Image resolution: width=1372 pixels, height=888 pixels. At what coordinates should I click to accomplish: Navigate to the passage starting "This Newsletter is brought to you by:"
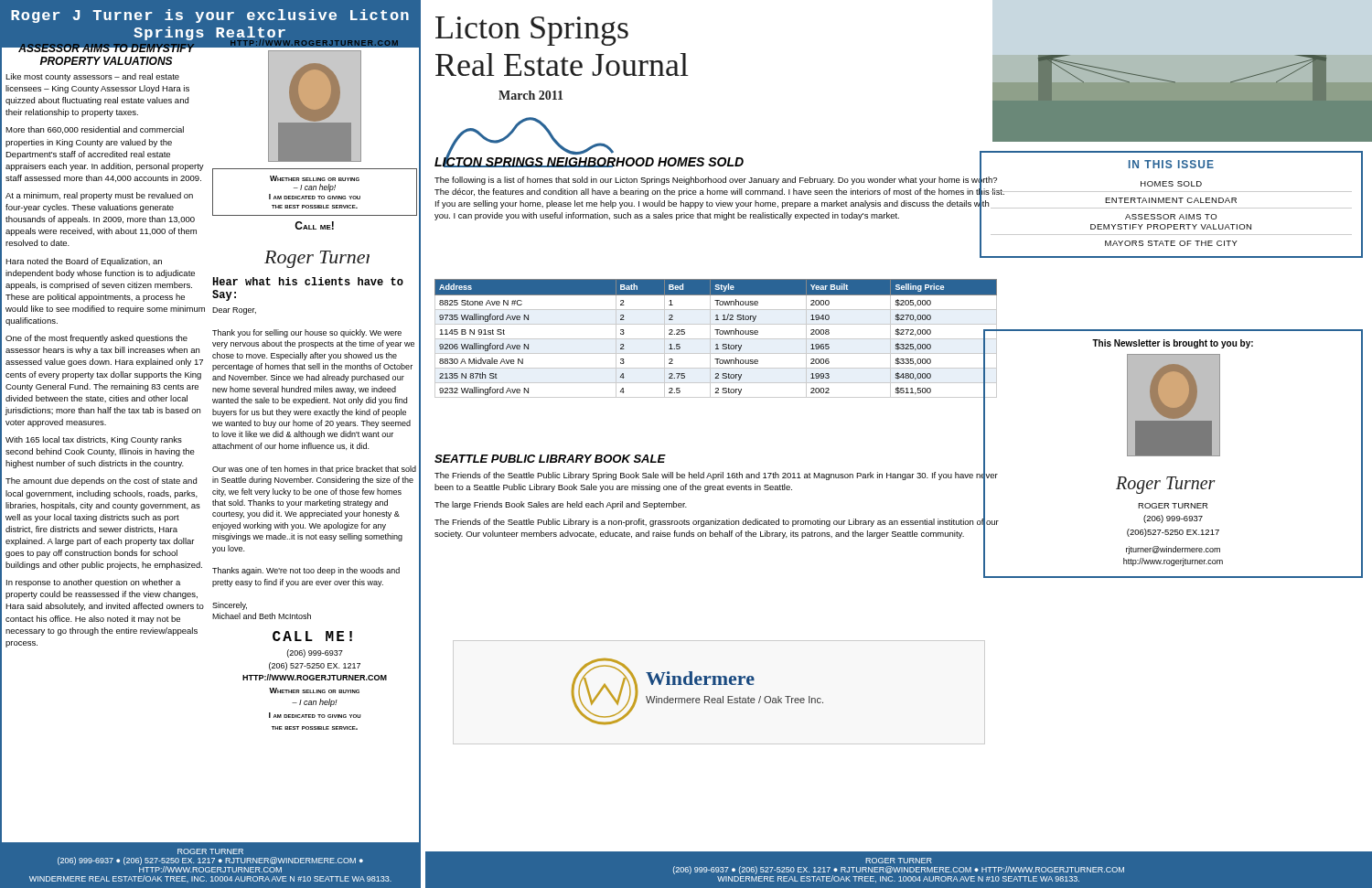pos(1173,343)
